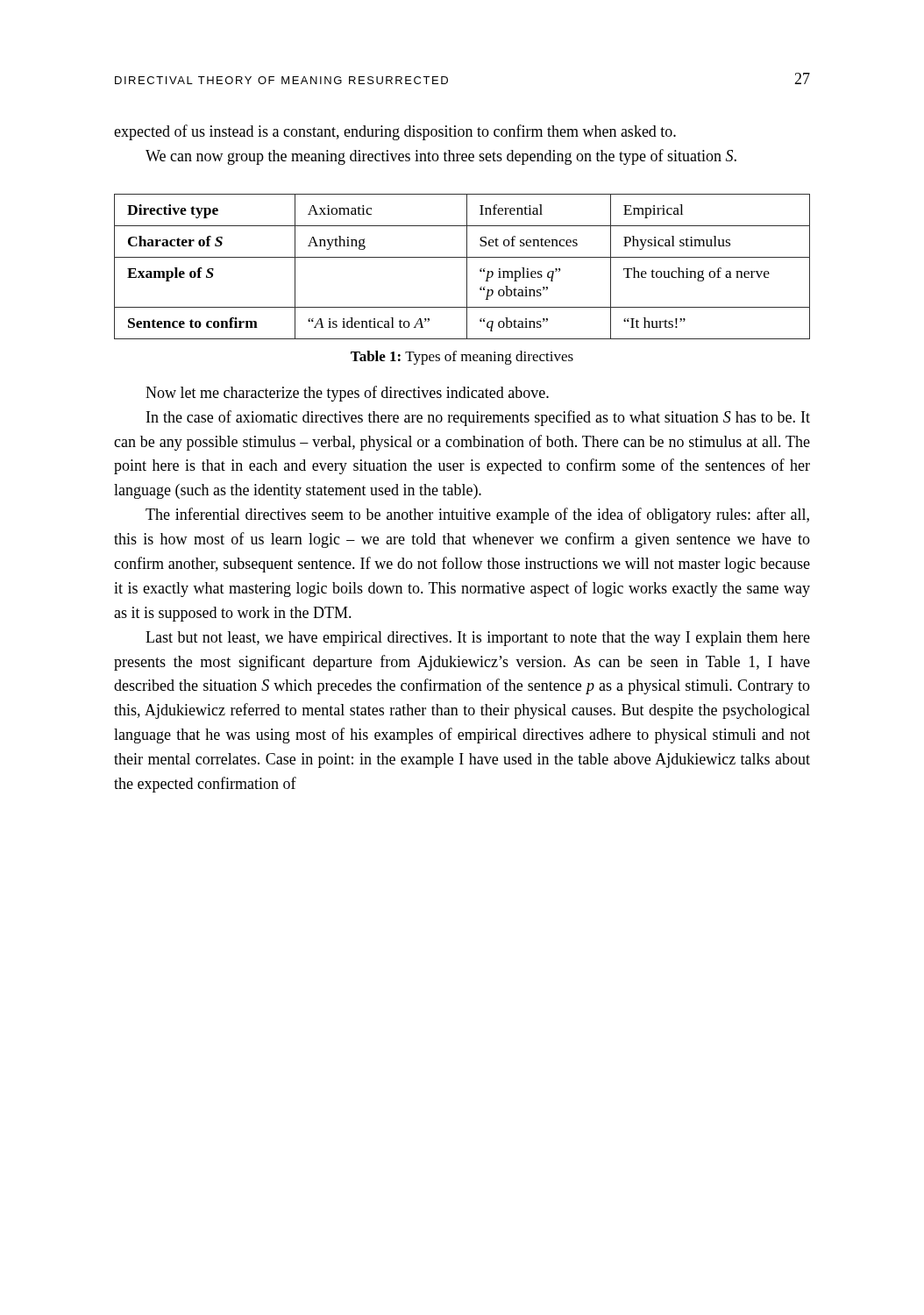
Task: Select the text block containing "Now let me characterize the types of directives"
Action: [348, 393]
